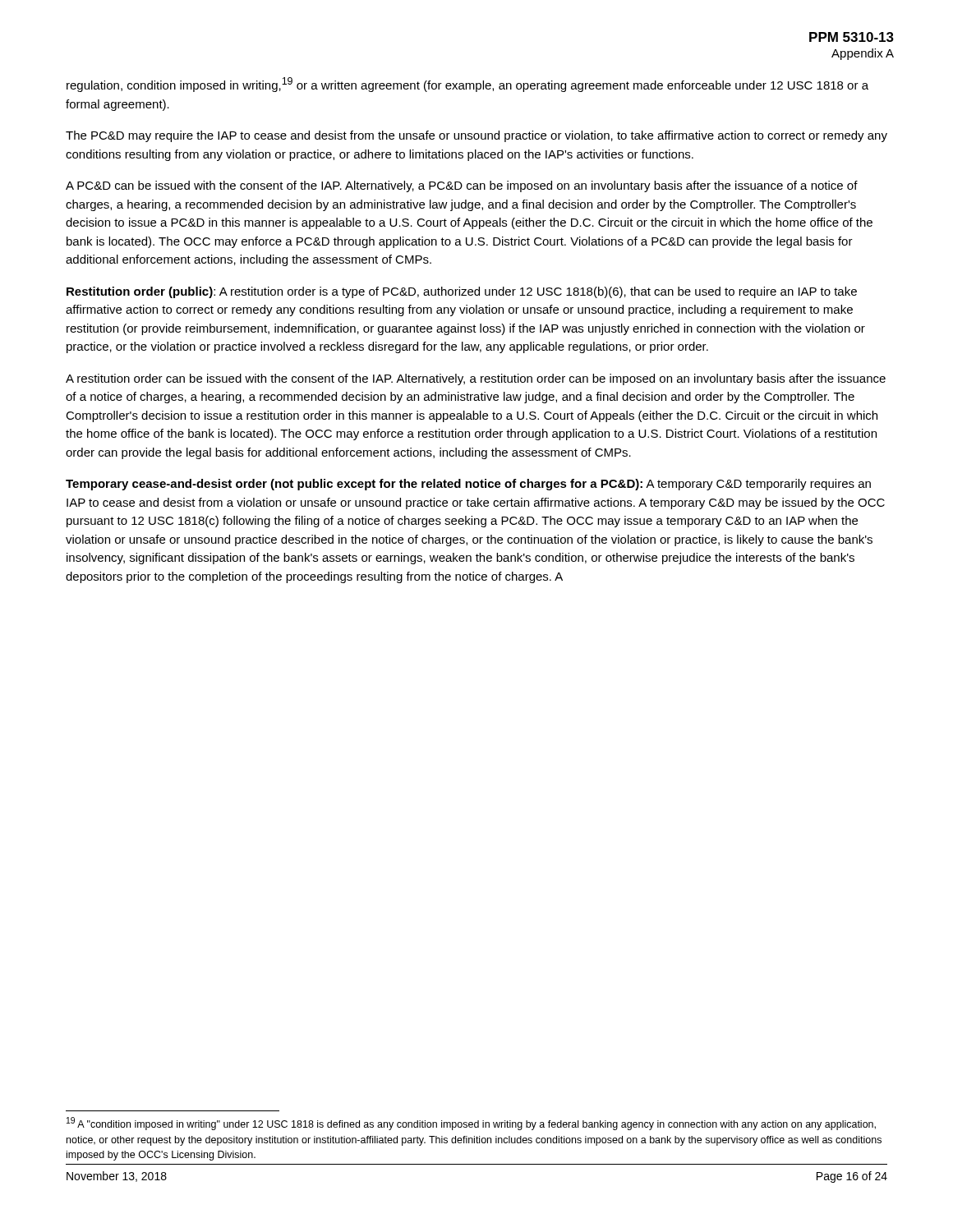Locate the text block that says "A PC&D can be issued"

click(x=476, y=223)
